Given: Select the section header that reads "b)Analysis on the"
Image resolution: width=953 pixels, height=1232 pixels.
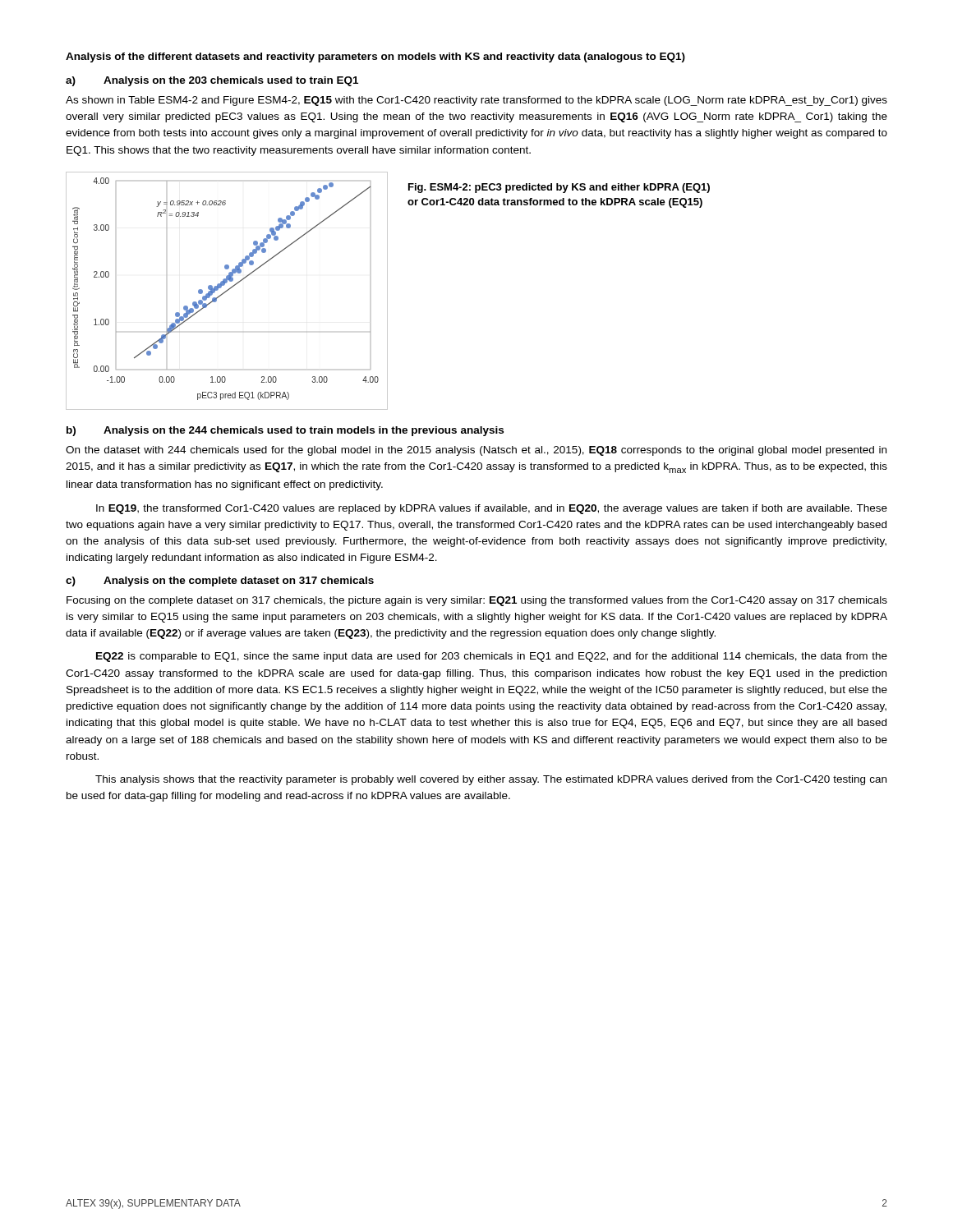Looking at the screenshot, I should (285, 431).
